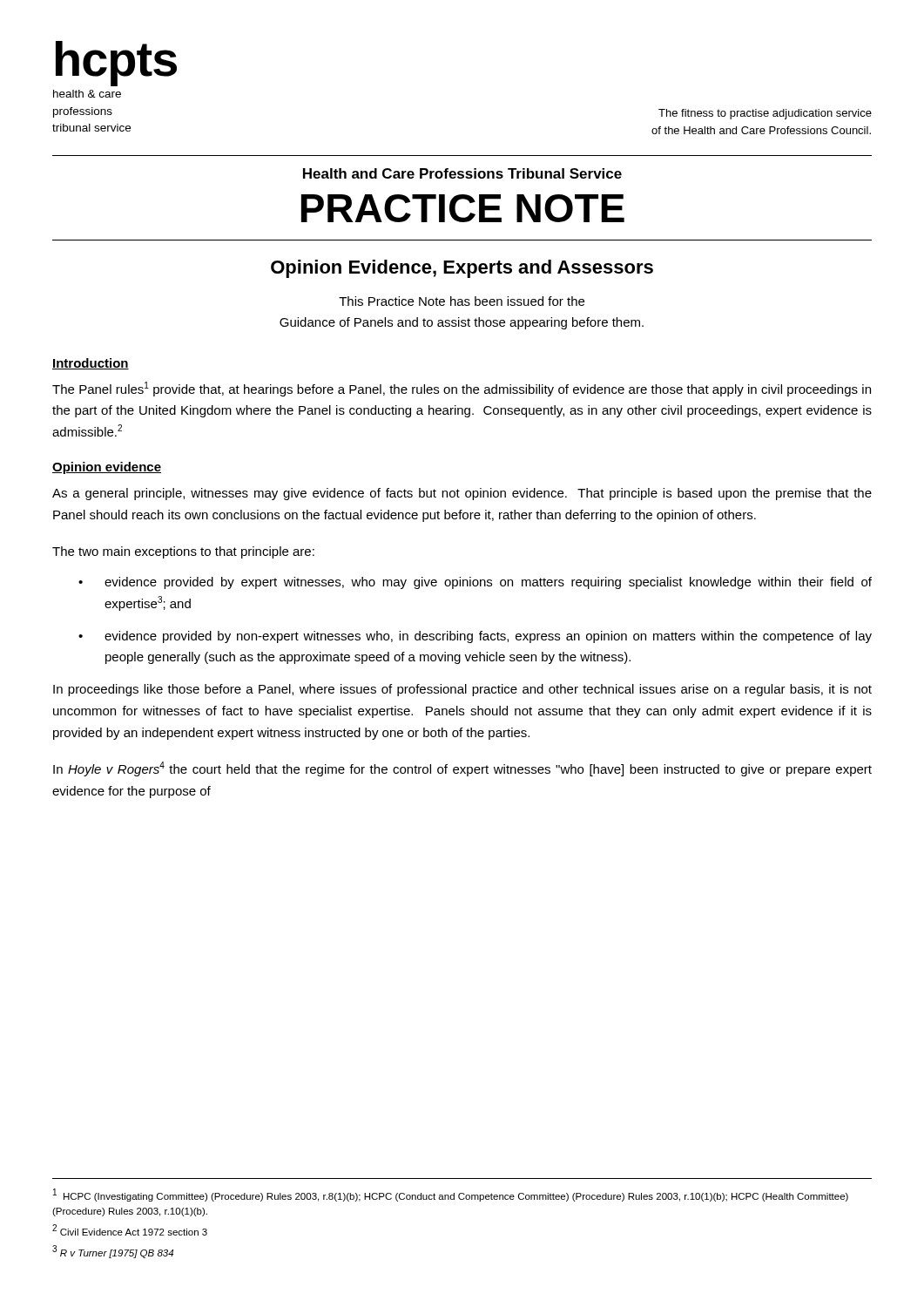
Task: Locate the text "Opinion Evidence, Experts and Assessors"
Action: pyautogui.click(x=462, y=267)
